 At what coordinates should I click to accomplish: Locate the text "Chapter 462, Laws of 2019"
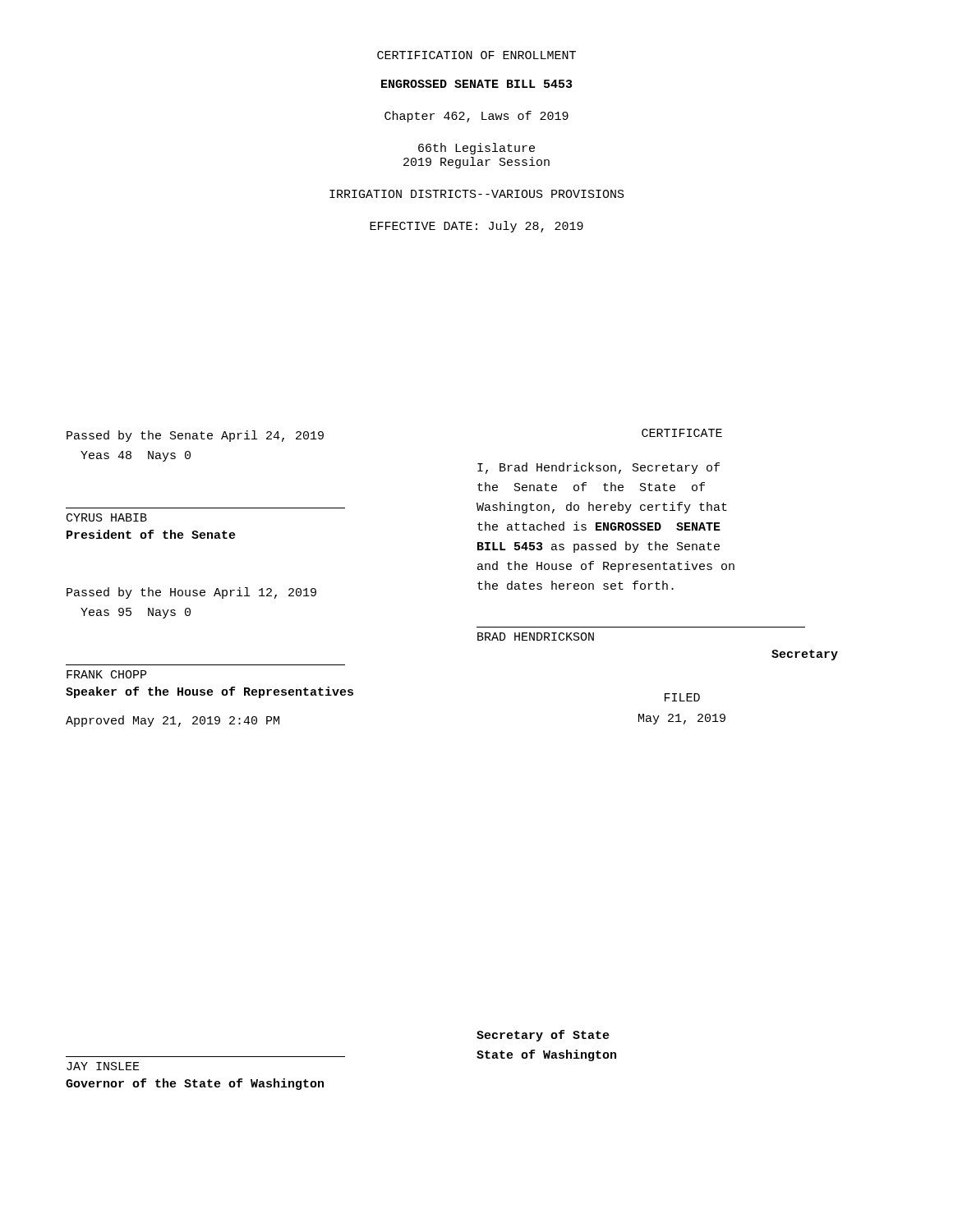476,117
